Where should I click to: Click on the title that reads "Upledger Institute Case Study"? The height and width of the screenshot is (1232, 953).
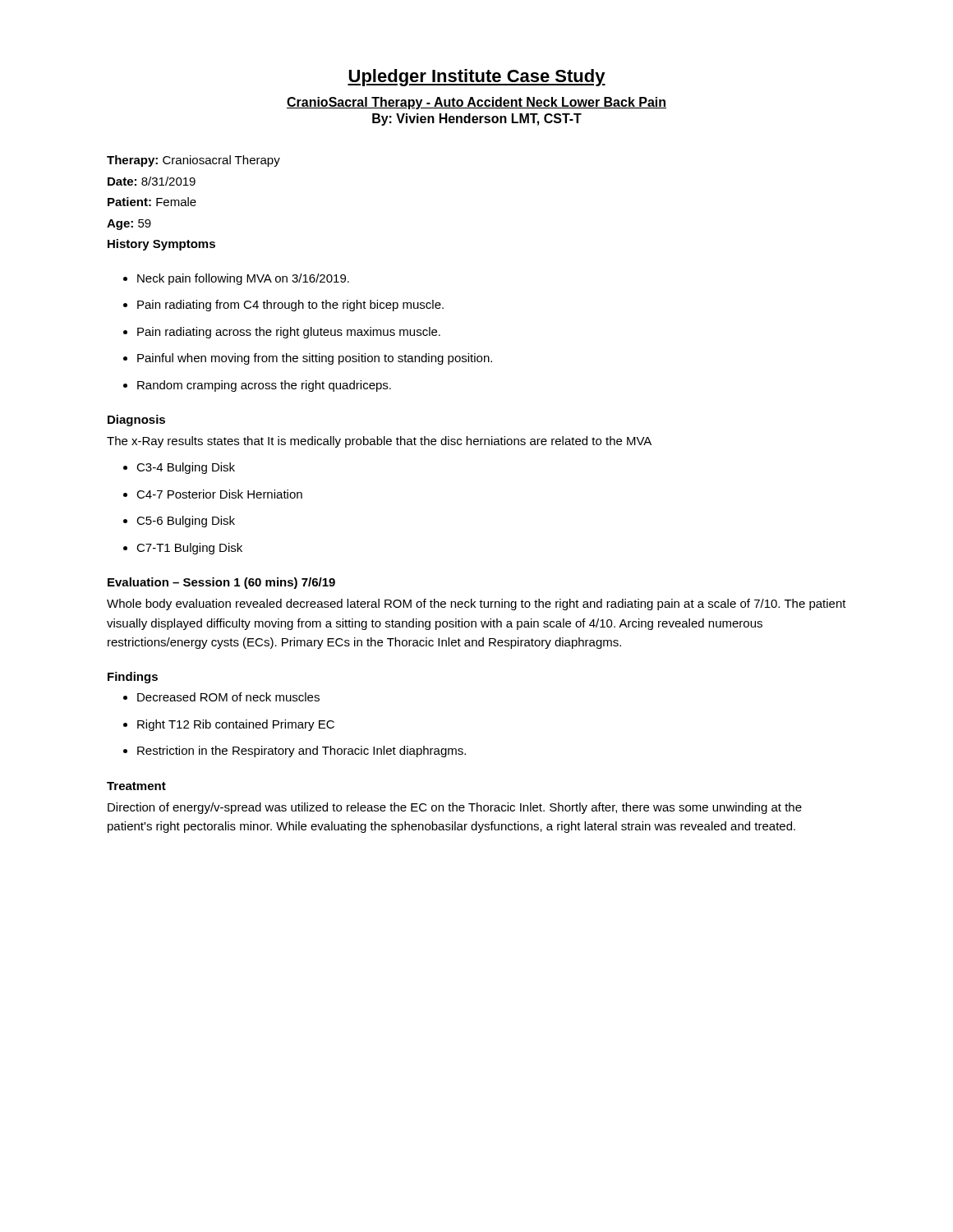(476, 96)
